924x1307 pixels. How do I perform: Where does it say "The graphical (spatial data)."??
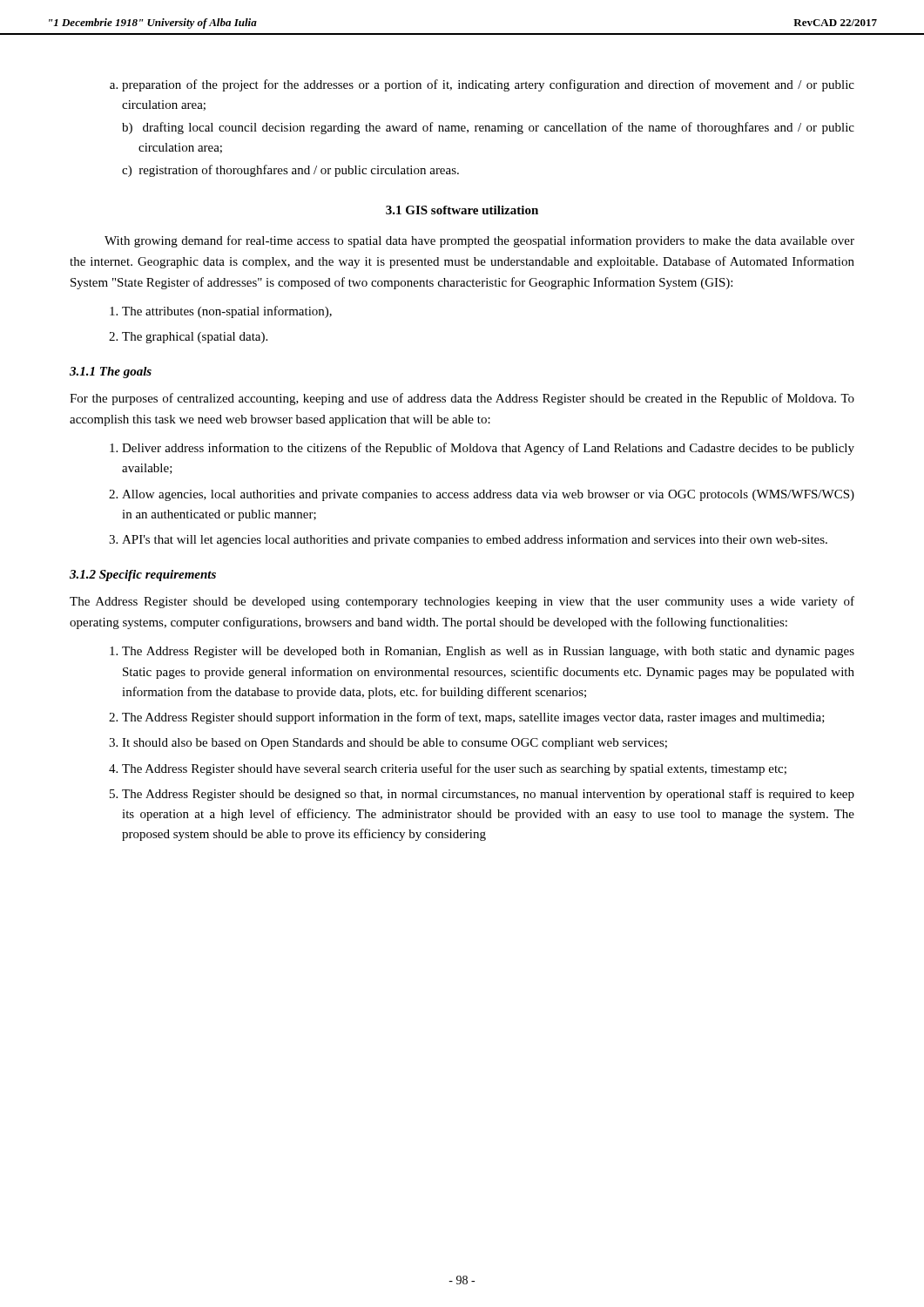coord(195,338)
